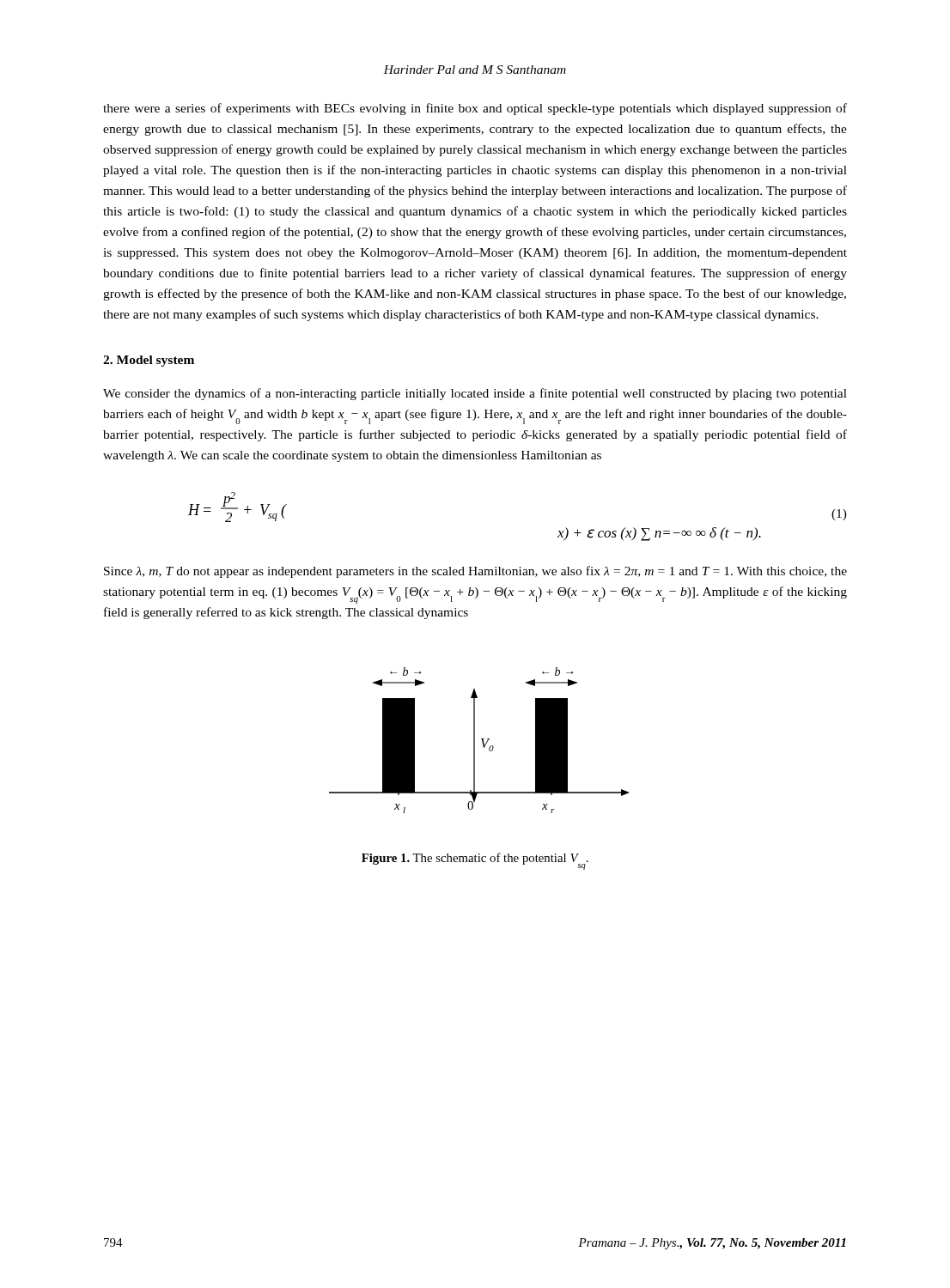Locate the text block with the text "Since λ, m, T do"
Viewport: 950px width, 1288px height.
pos(475,591)
